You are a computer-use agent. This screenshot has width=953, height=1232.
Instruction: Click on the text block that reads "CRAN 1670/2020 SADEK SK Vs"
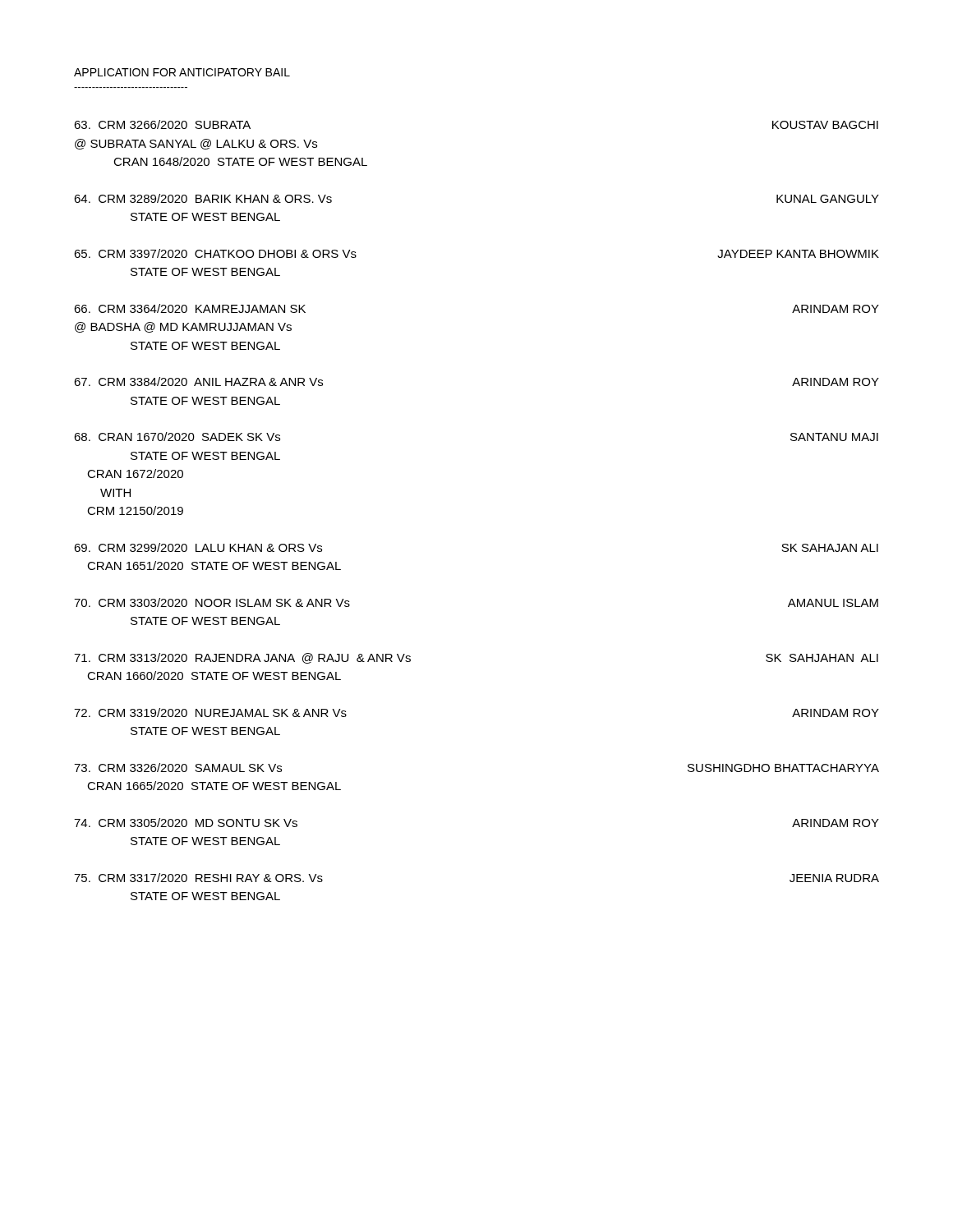click(x=180, y=437)
